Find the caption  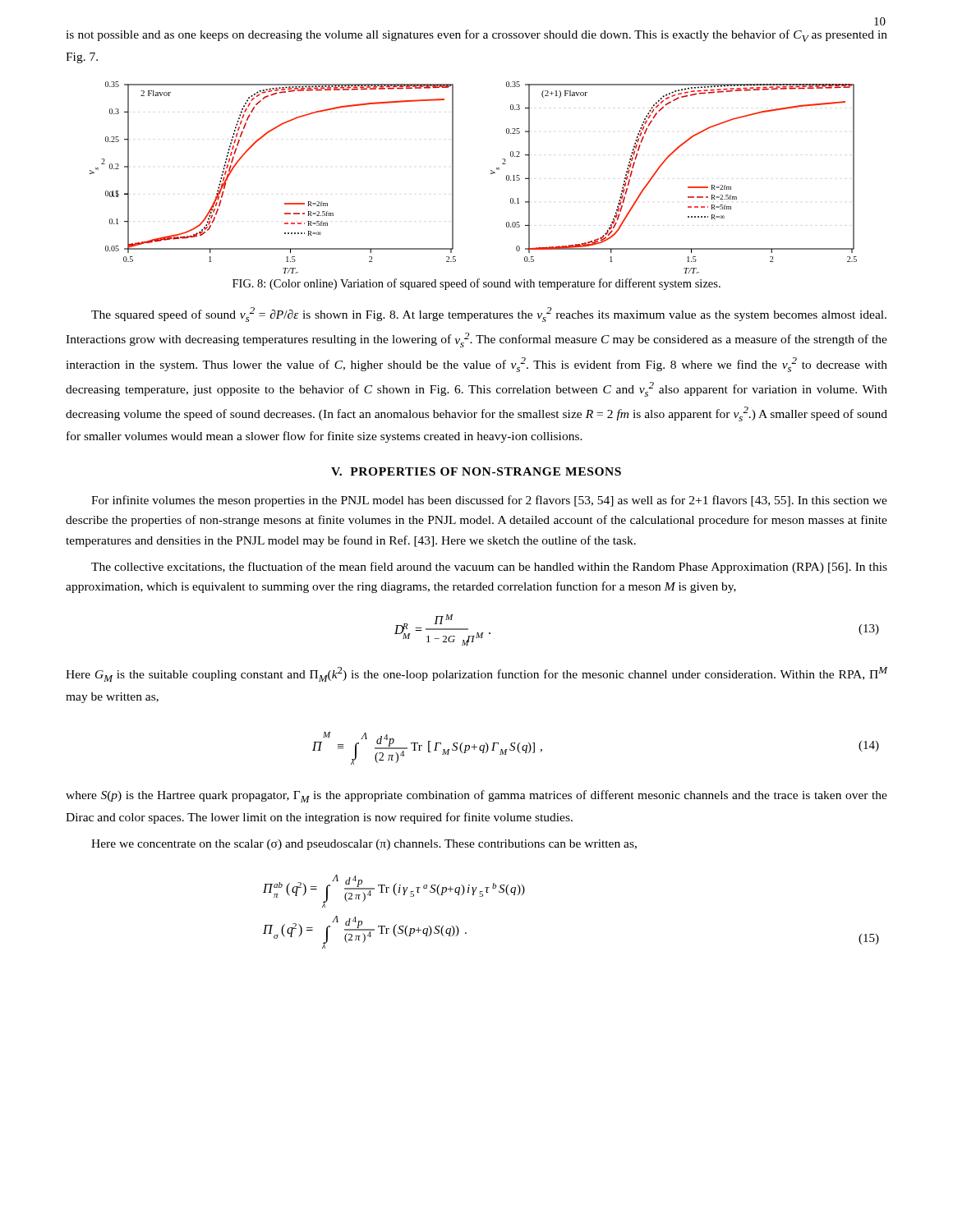click(476, 283)
